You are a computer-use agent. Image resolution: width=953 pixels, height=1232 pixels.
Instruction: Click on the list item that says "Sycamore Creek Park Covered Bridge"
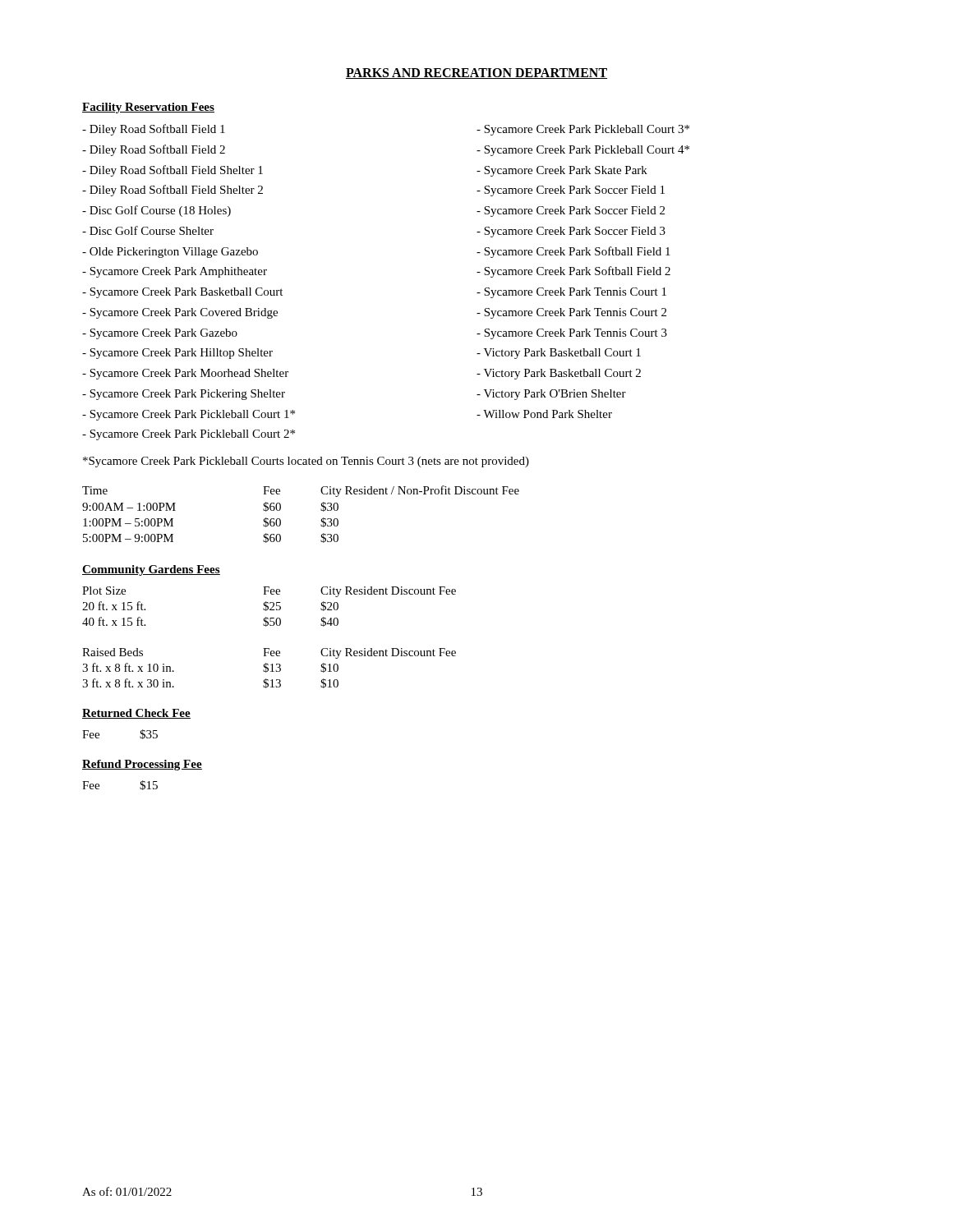pyautogui.click(x=180, y=312)
